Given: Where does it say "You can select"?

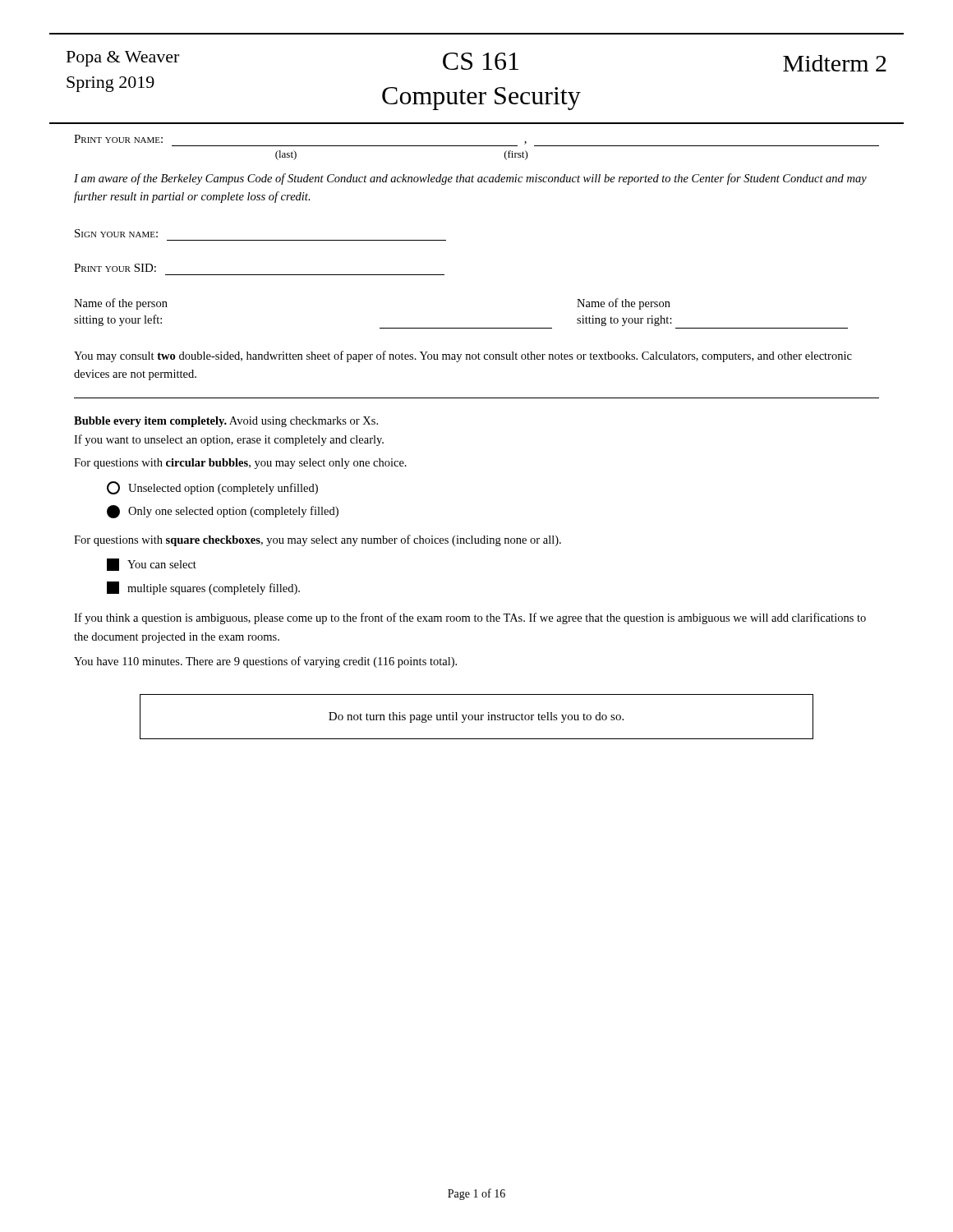Looking at the screenshot, I should click(152, 565).
